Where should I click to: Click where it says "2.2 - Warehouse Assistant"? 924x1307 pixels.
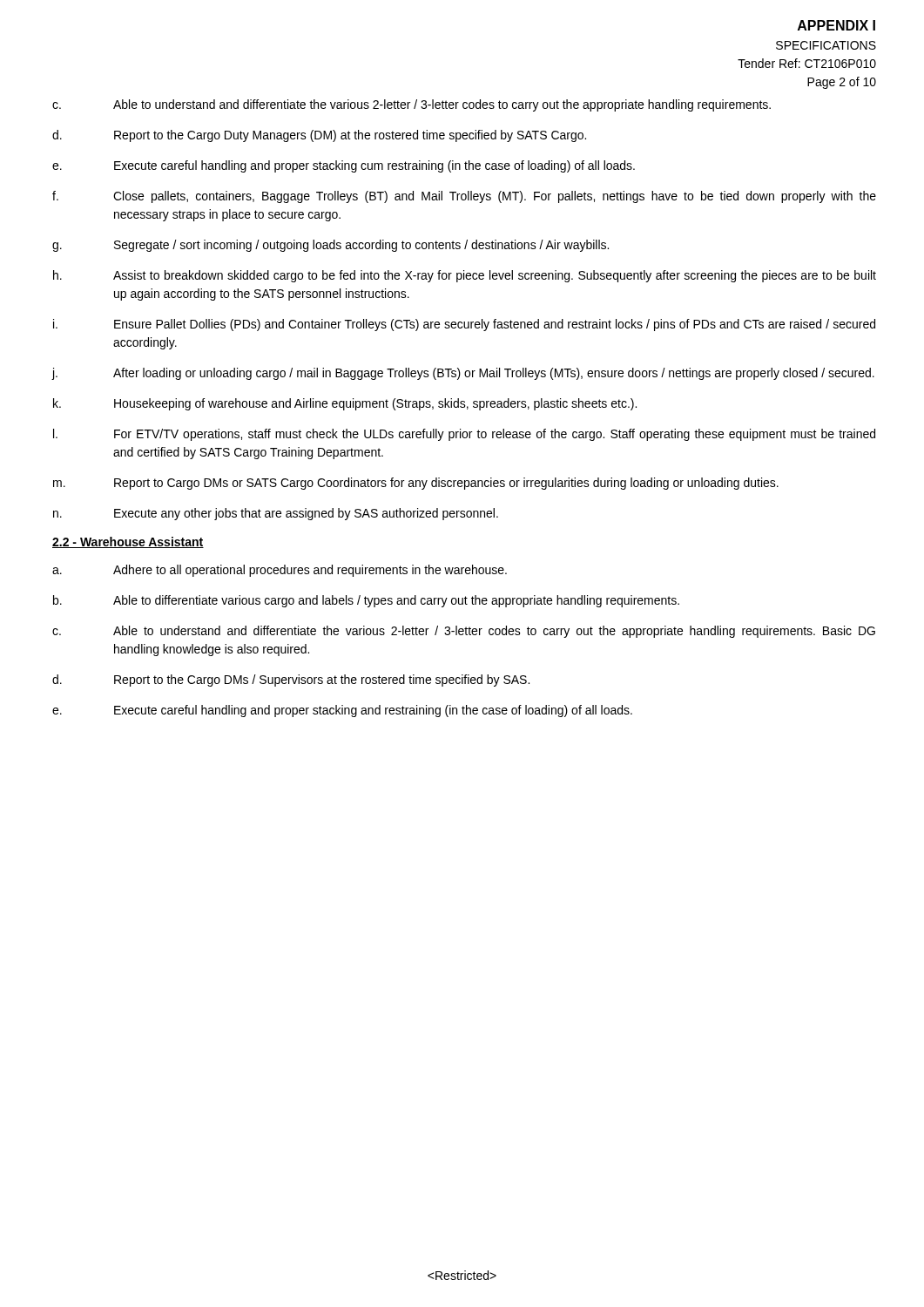[128, 542]
